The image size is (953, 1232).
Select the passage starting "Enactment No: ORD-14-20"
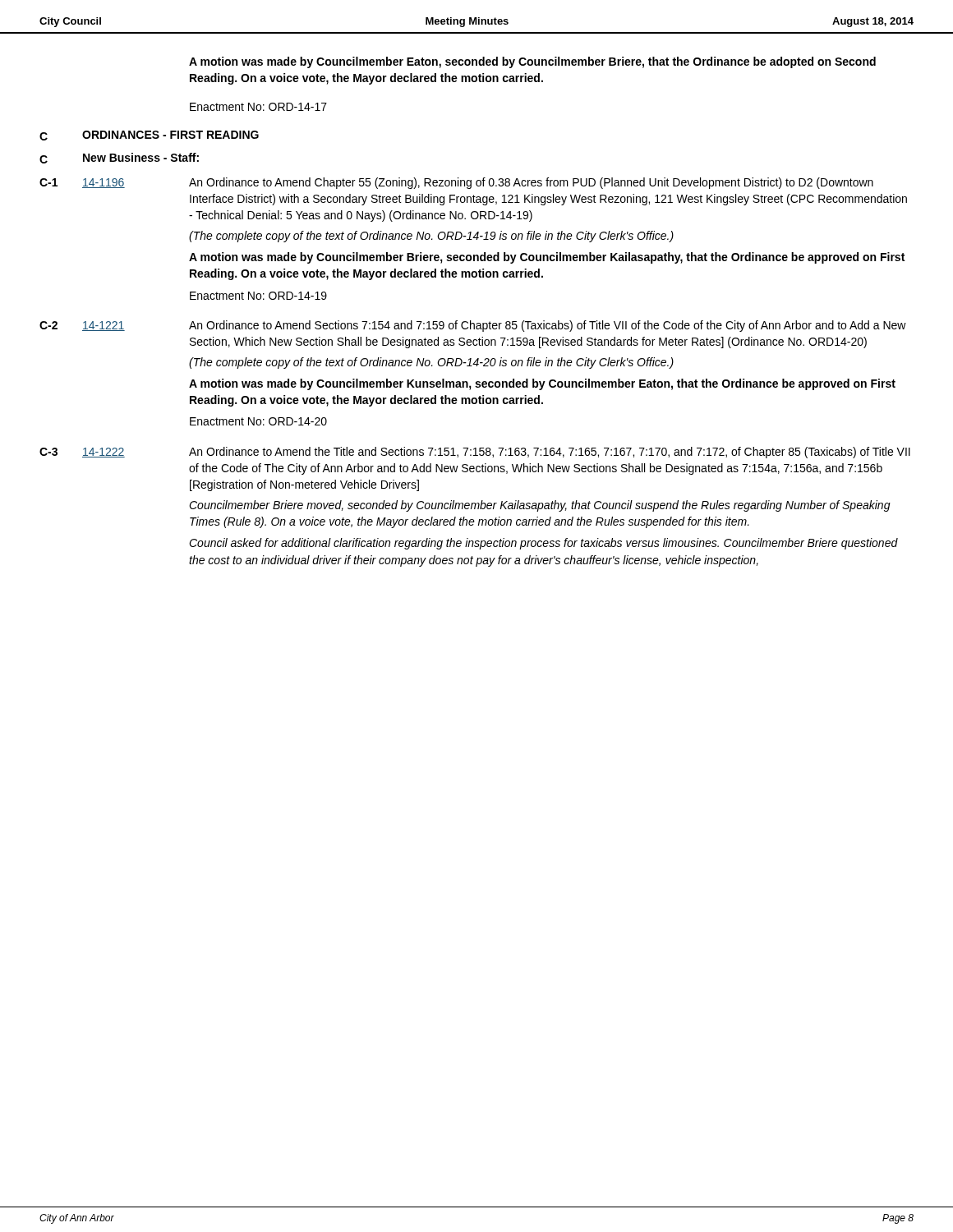pos(258,422)
